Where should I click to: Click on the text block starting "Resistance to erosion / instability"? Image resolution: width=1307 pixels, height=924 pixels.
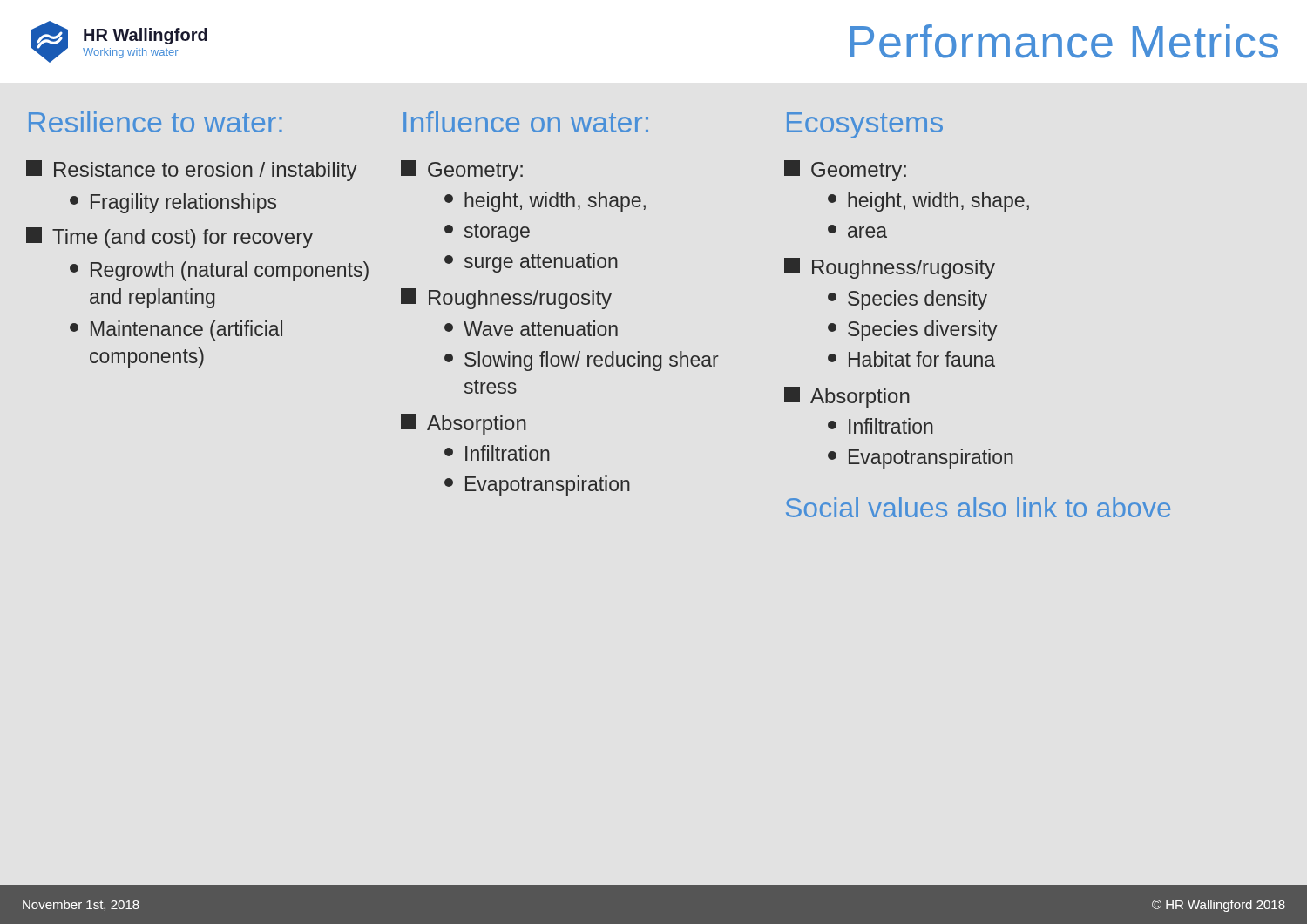[x=191, y=170]
